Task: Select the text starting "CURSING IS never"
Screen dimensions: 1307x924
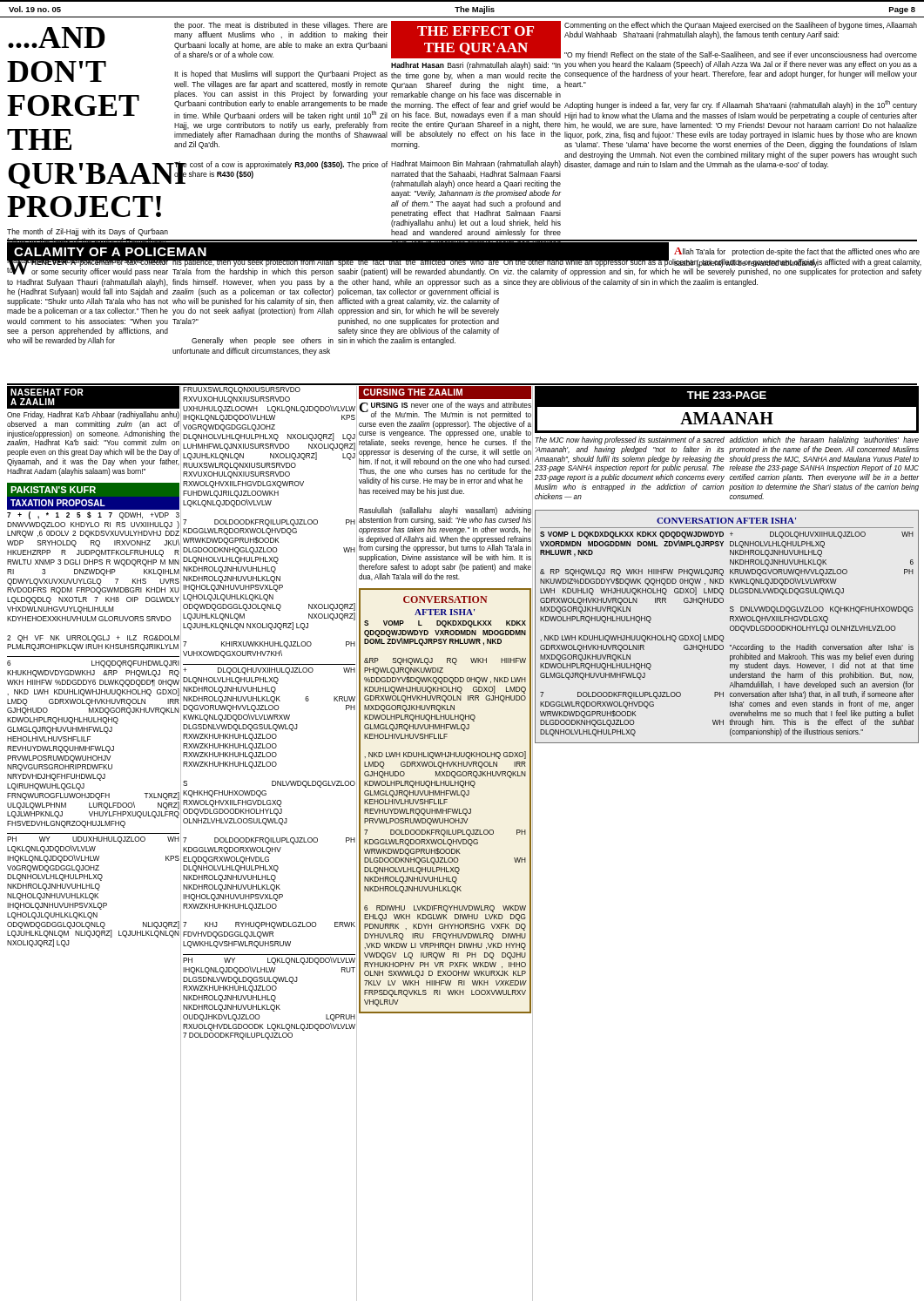Action: pyautogui.click(x=445, y=443)
